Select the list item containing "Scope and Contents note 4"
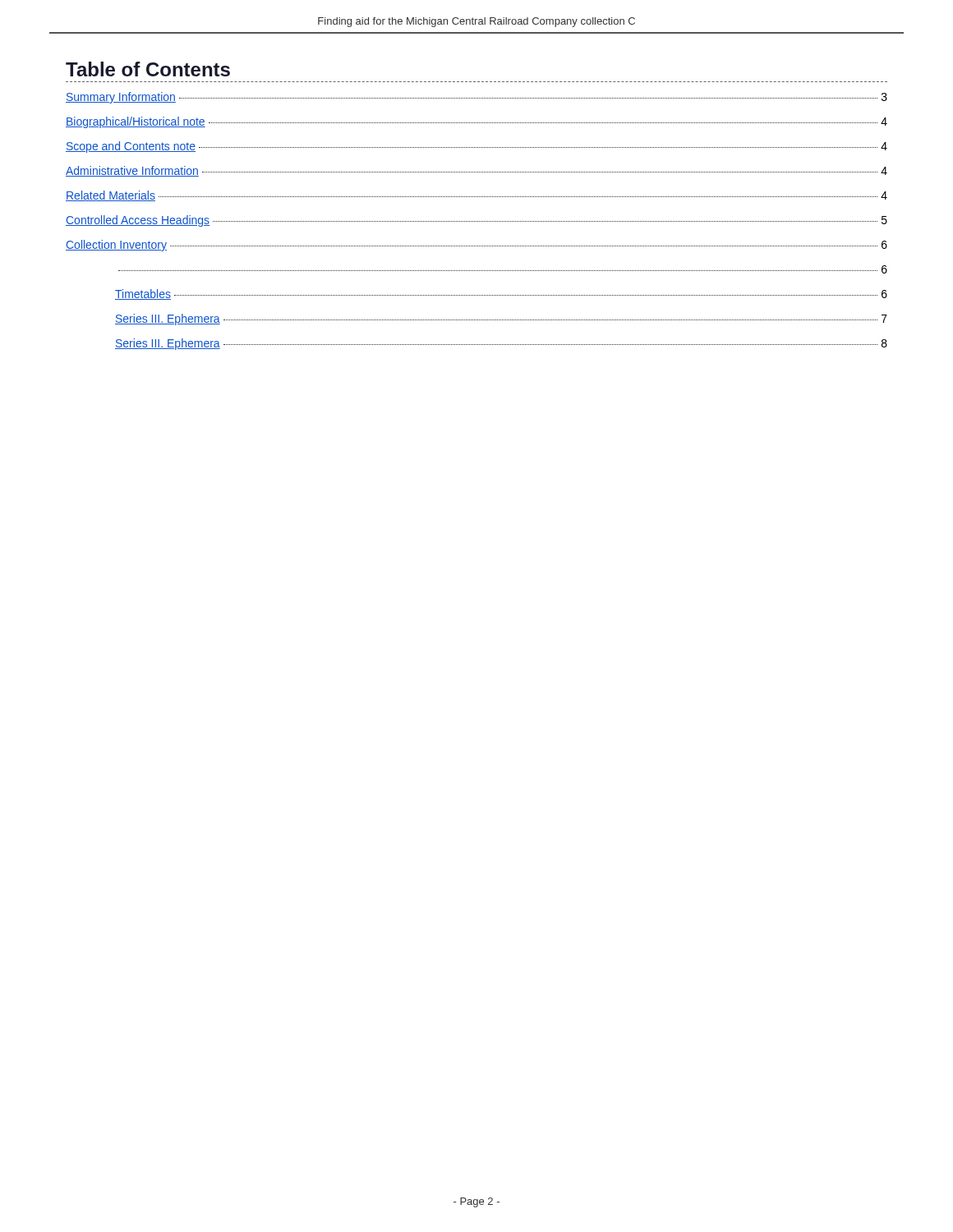Image resolution: width=953 pixels, height=1232 pixels. coord(476,146)
